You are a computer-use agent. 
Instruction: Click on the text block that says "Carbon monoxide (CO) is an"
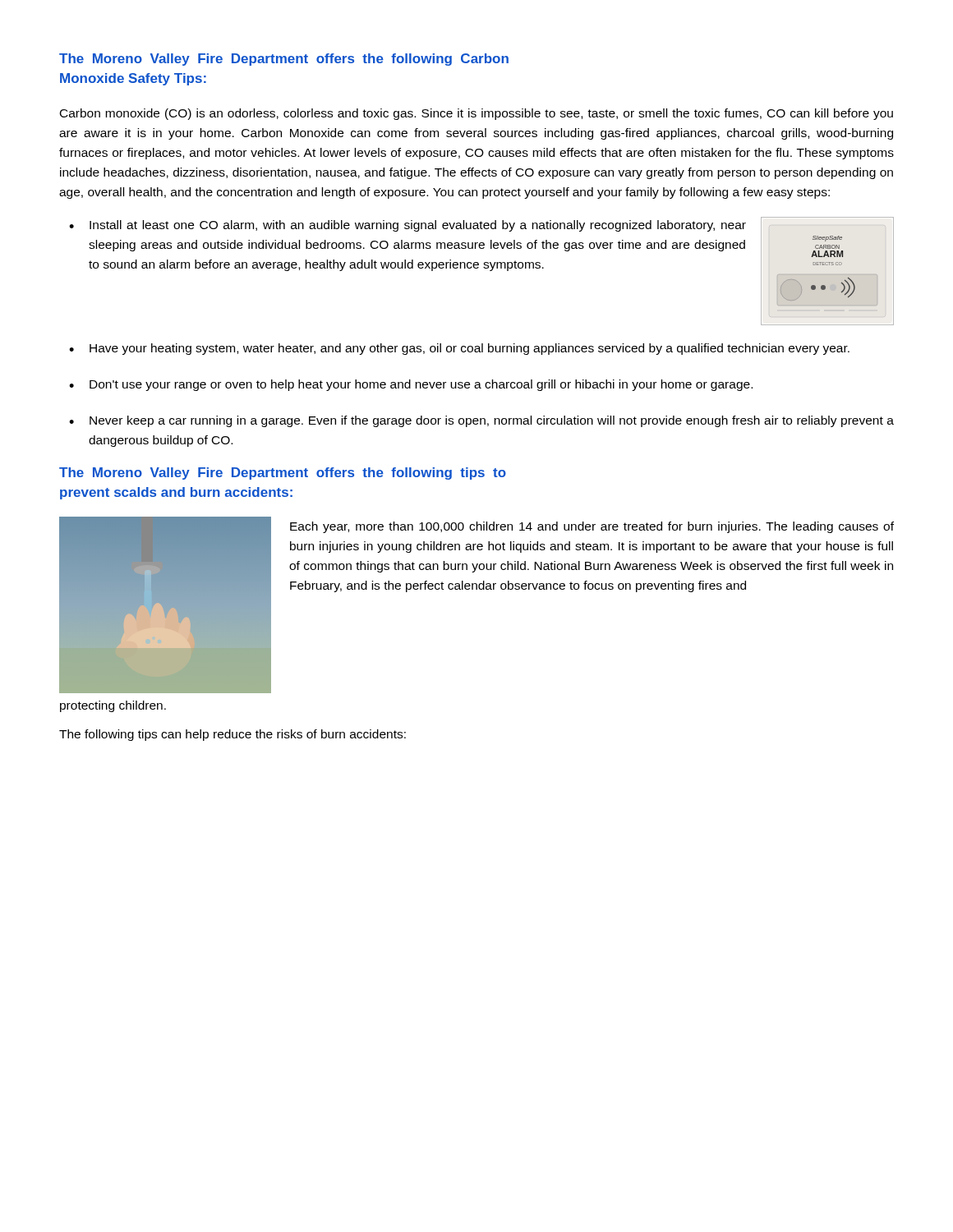476,152
